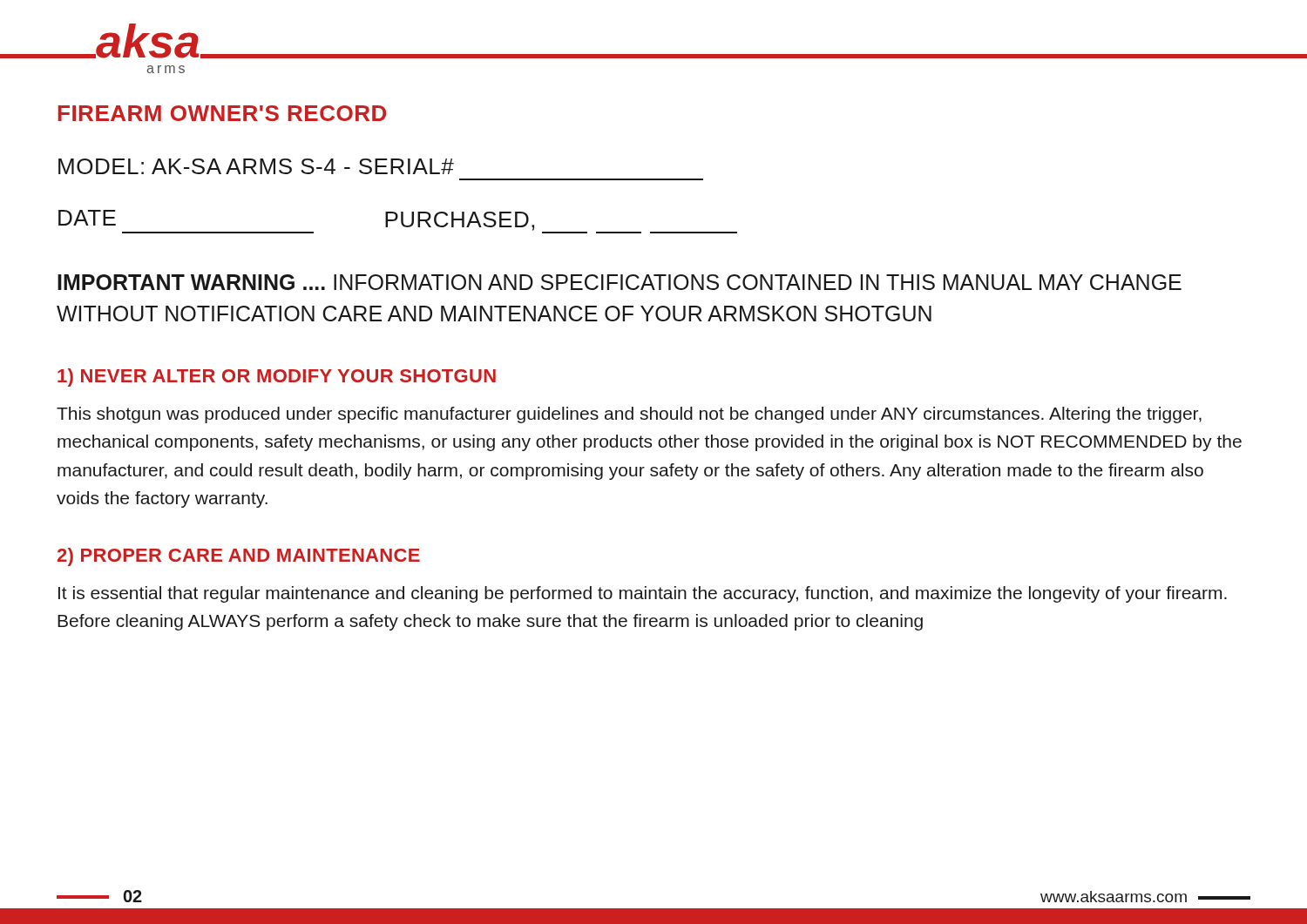Image resolution: width=1307 pixels, height=924 pixels.
Task: Find "DATE PURCHASED," on this page
Action: pyautogui.click(x=397, y=219)
